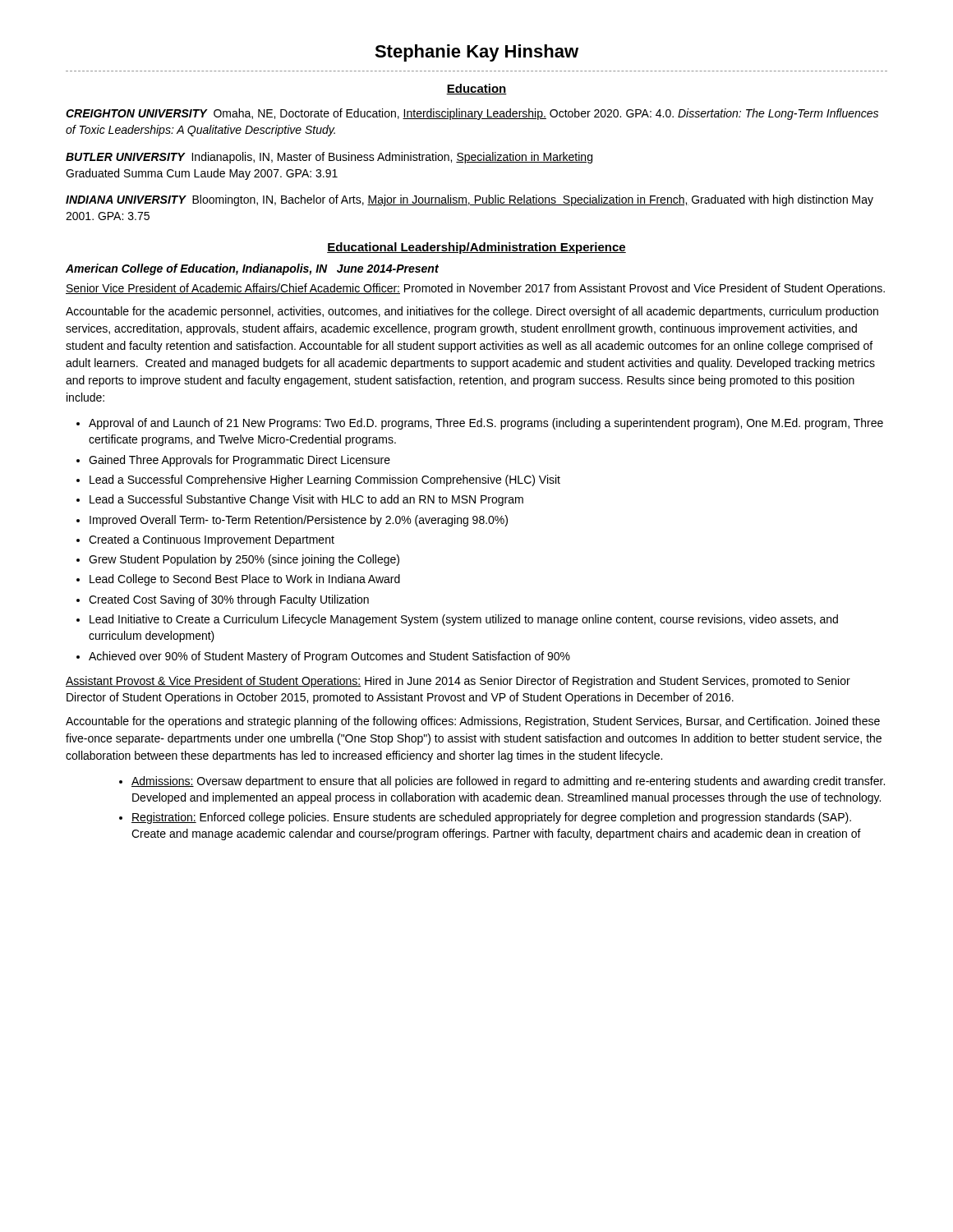Locate the list item with the text "Created a Continuous"

(x=211, y=539)
